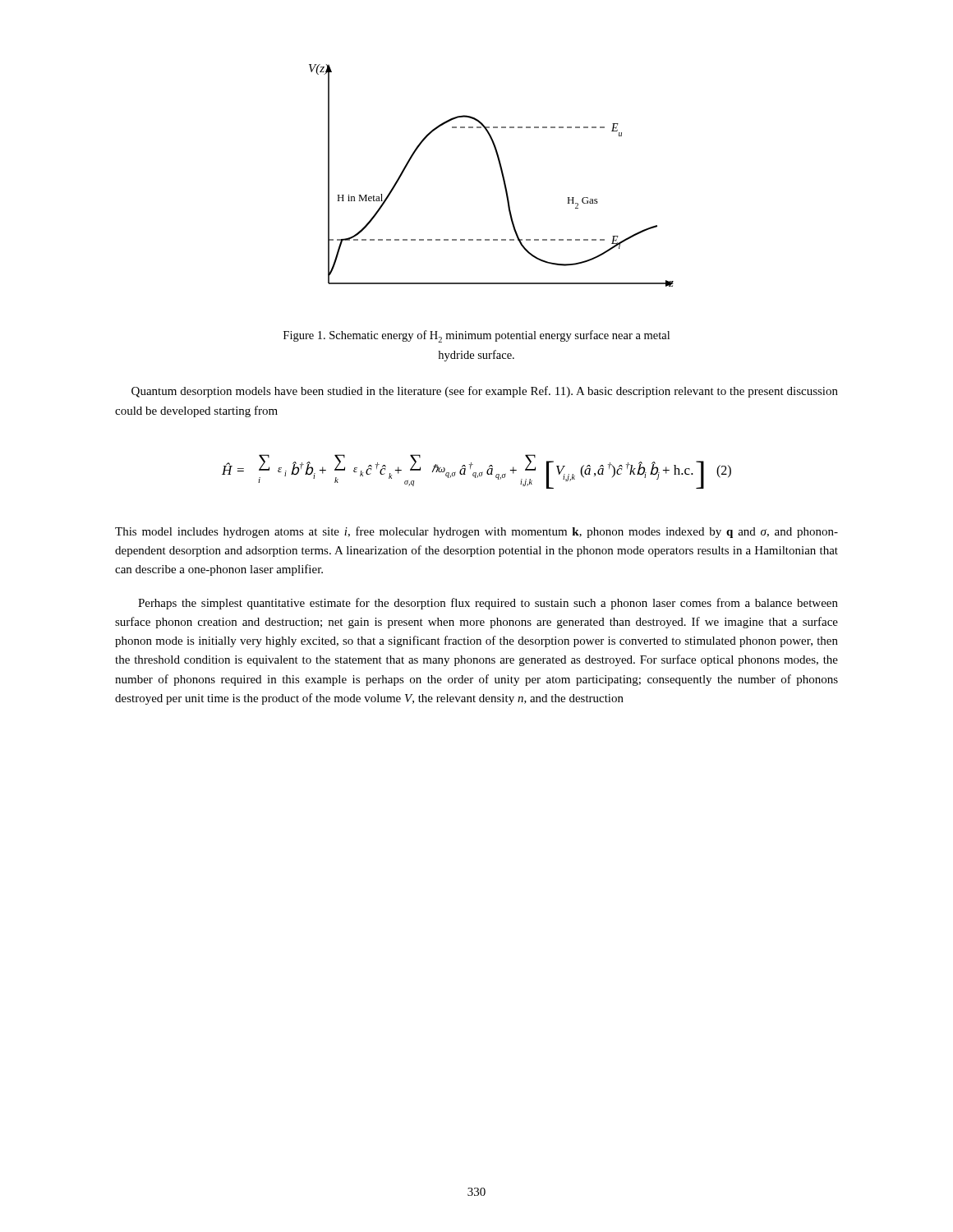Find the caption on this page that starts "Figure 1. Schematic energy of"
This screenshot has width=953, height=1232.
(x=476, y=345)
